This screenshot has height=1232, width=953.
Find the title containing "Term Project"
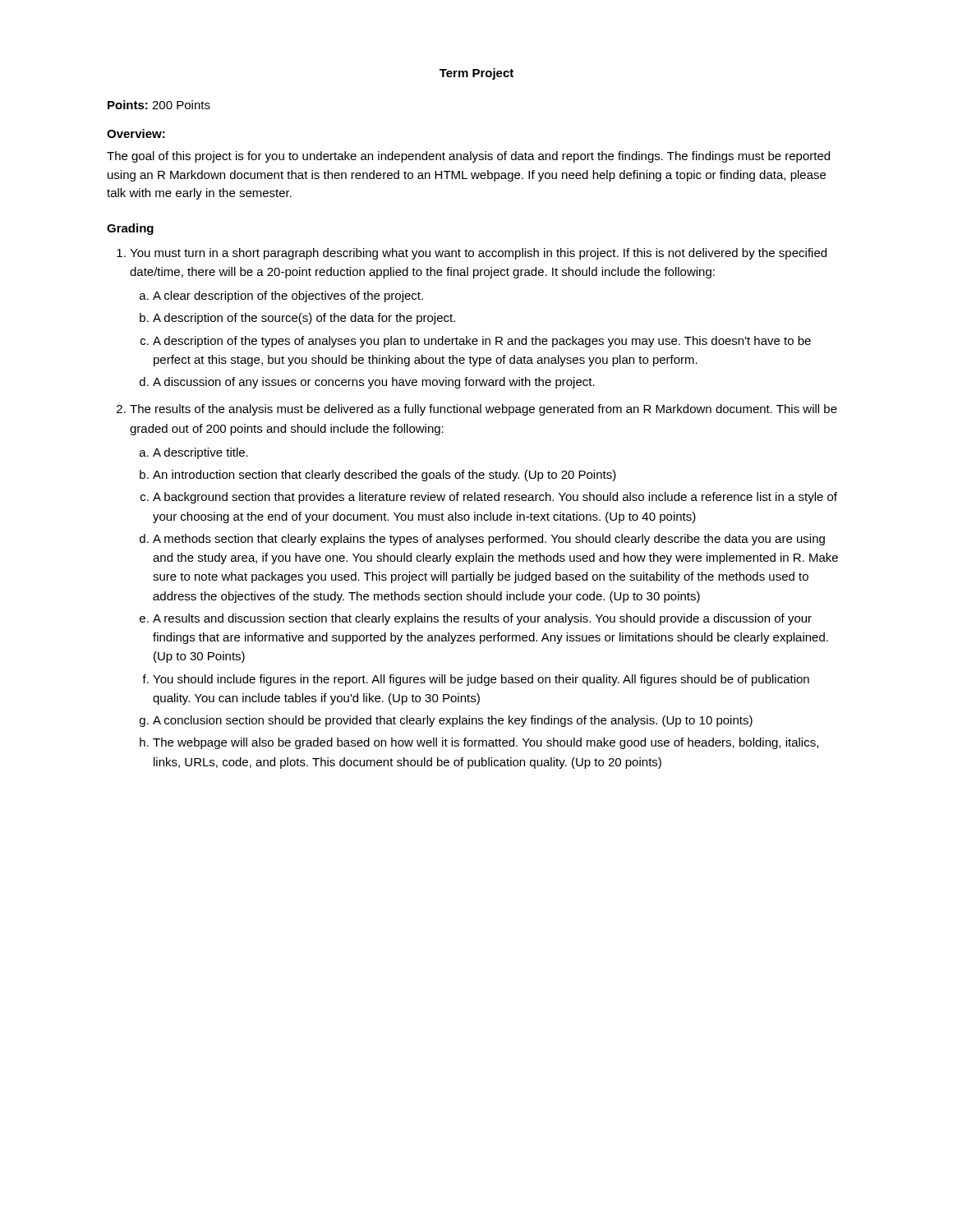476,73
